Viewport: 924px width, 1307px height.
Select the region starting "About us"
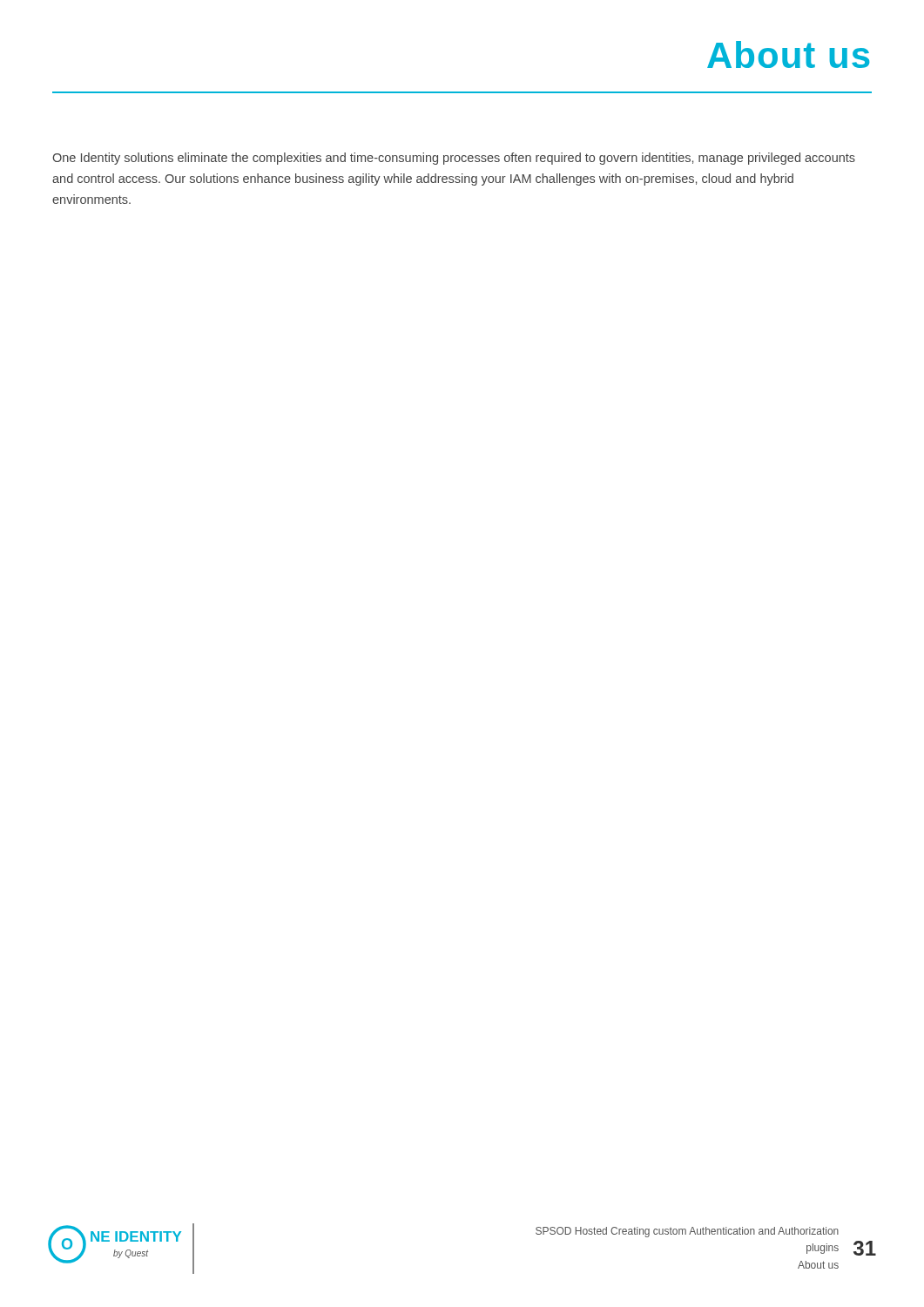point(789,55)
